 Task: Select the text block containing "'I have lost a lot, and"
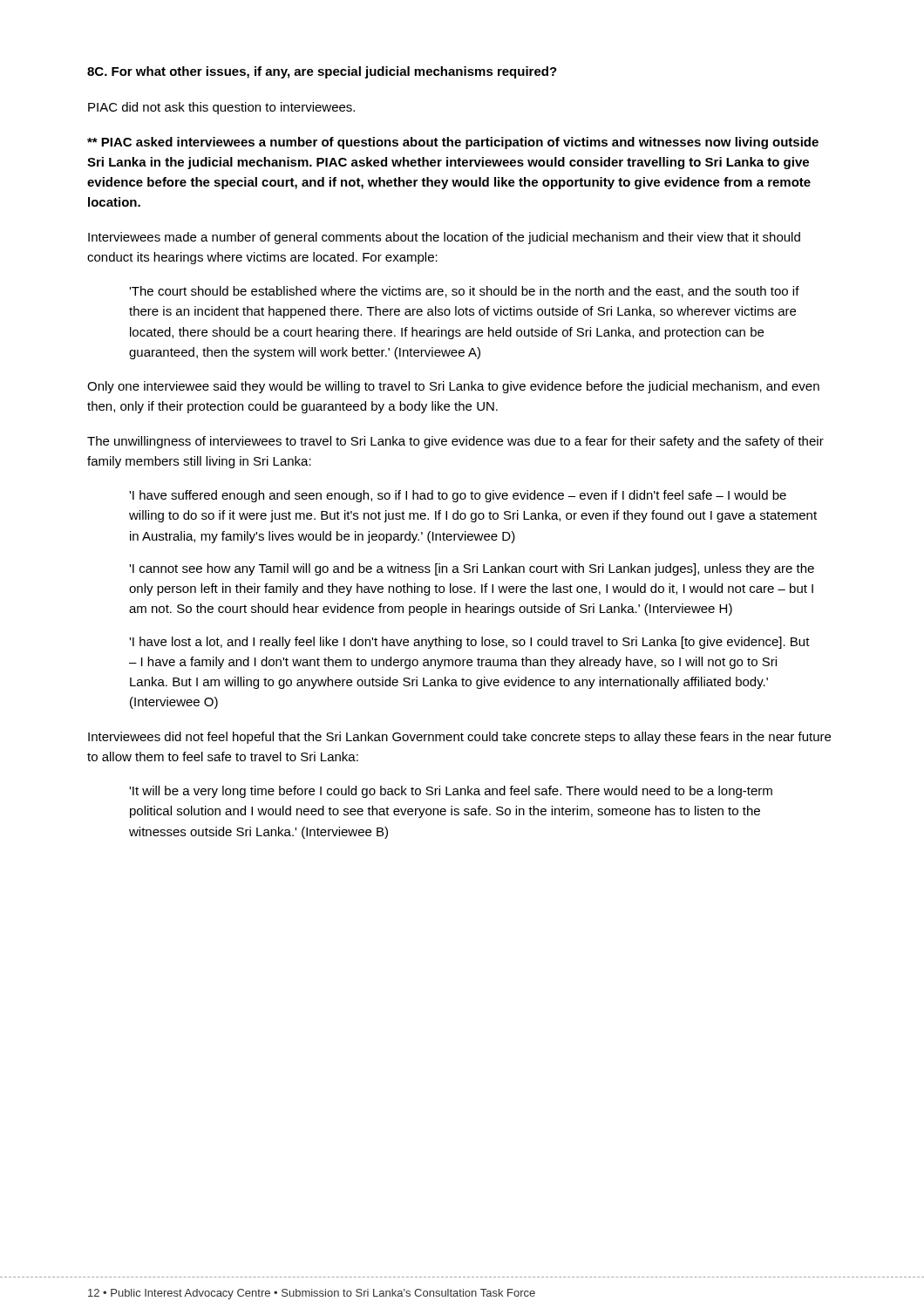[469, 671]
